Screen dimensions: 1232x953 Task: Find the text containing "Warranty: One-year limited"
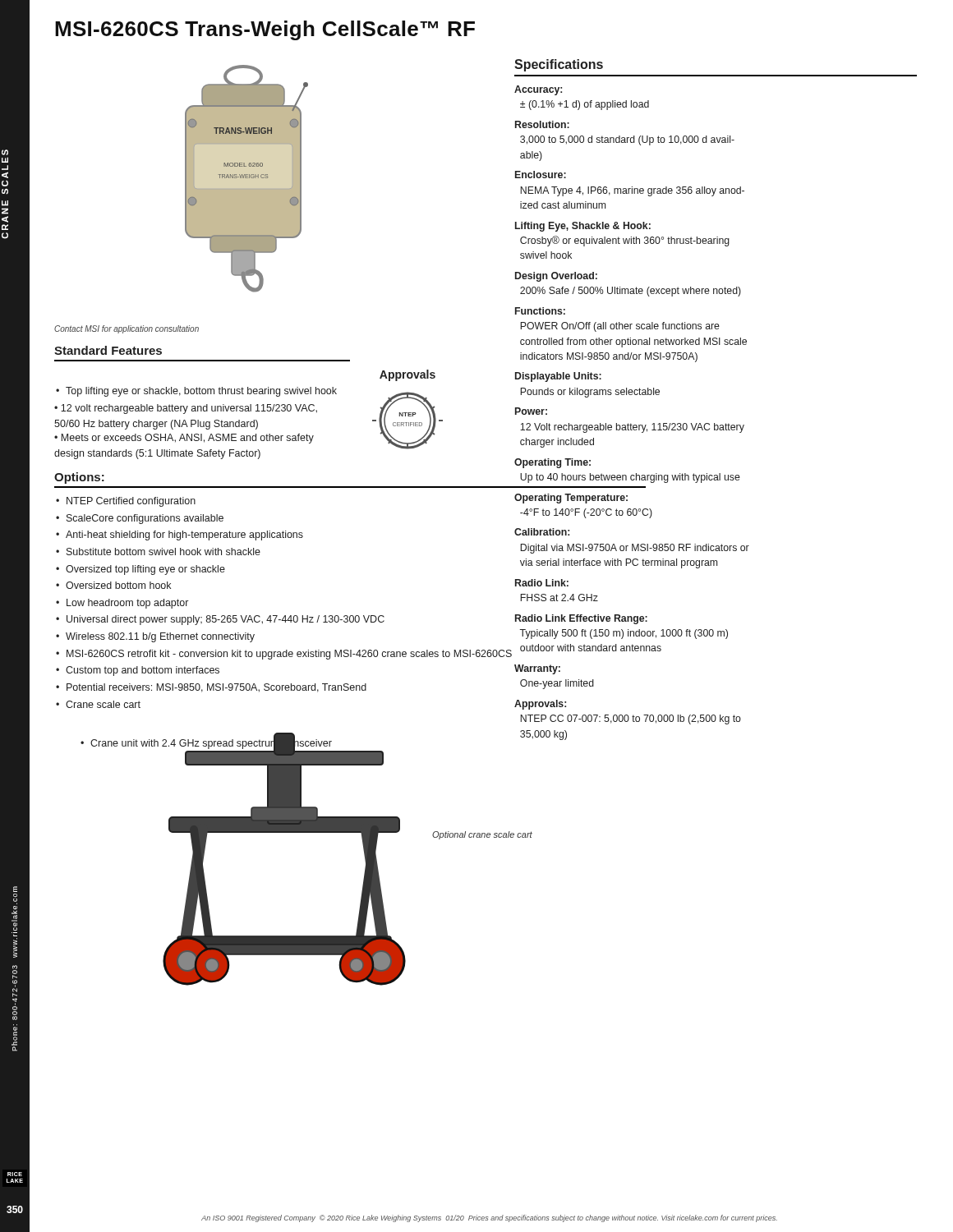(x=554, y=676)
